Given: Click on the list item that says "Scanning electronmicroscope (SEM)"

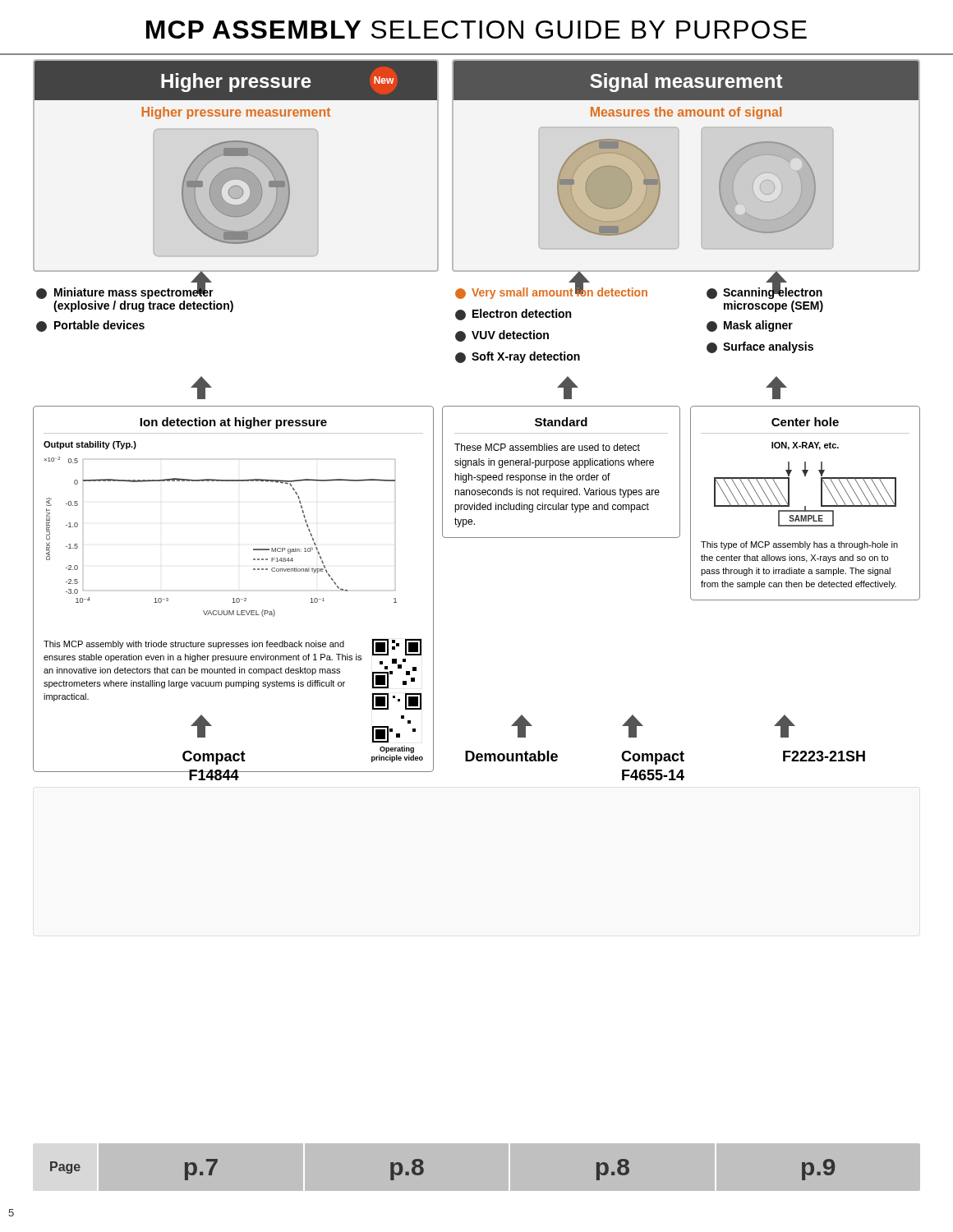Looking at the screenshot, I should [x=813, y=299].
